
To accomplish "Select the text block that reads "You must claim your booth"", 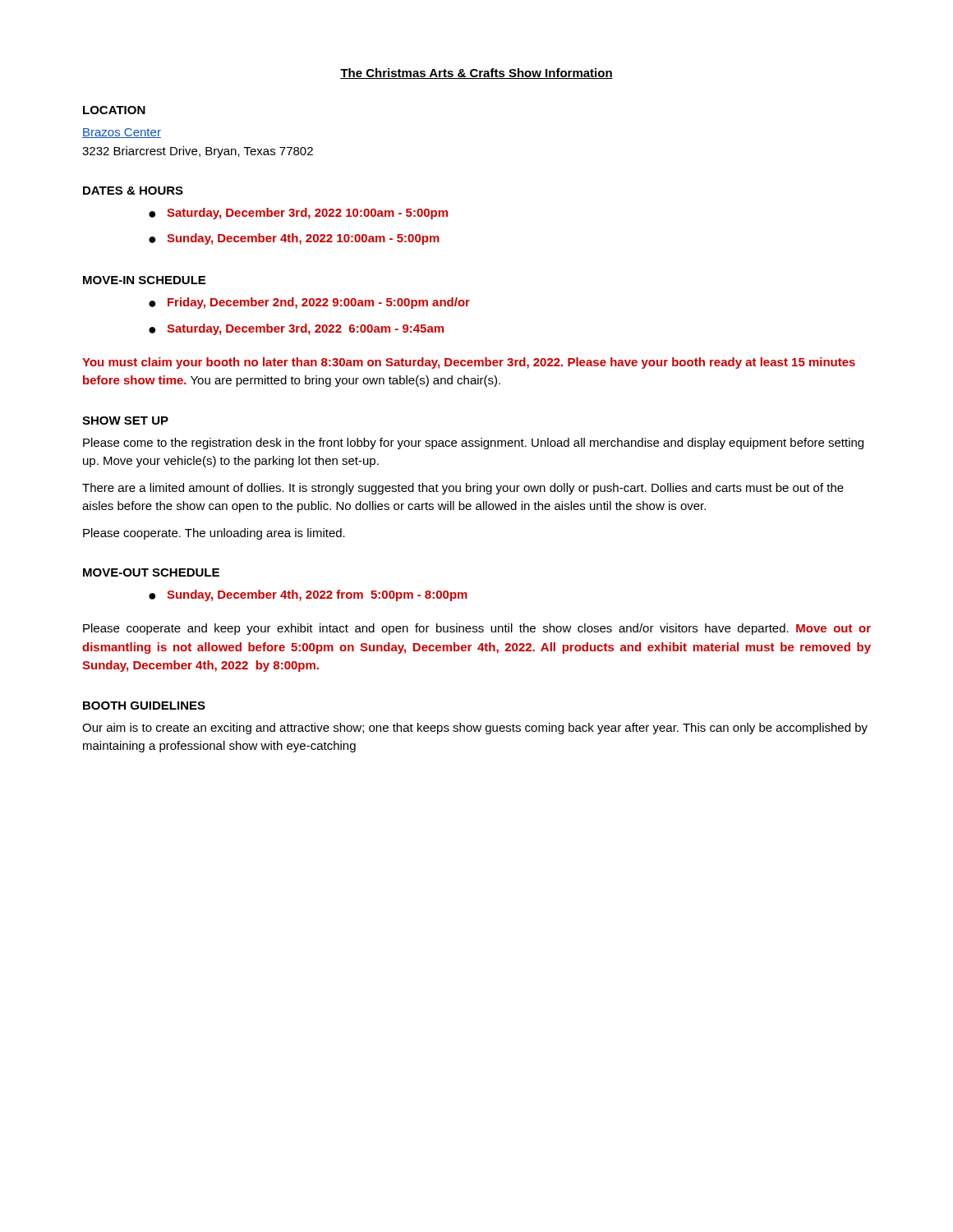I will (x=469, y=371).
